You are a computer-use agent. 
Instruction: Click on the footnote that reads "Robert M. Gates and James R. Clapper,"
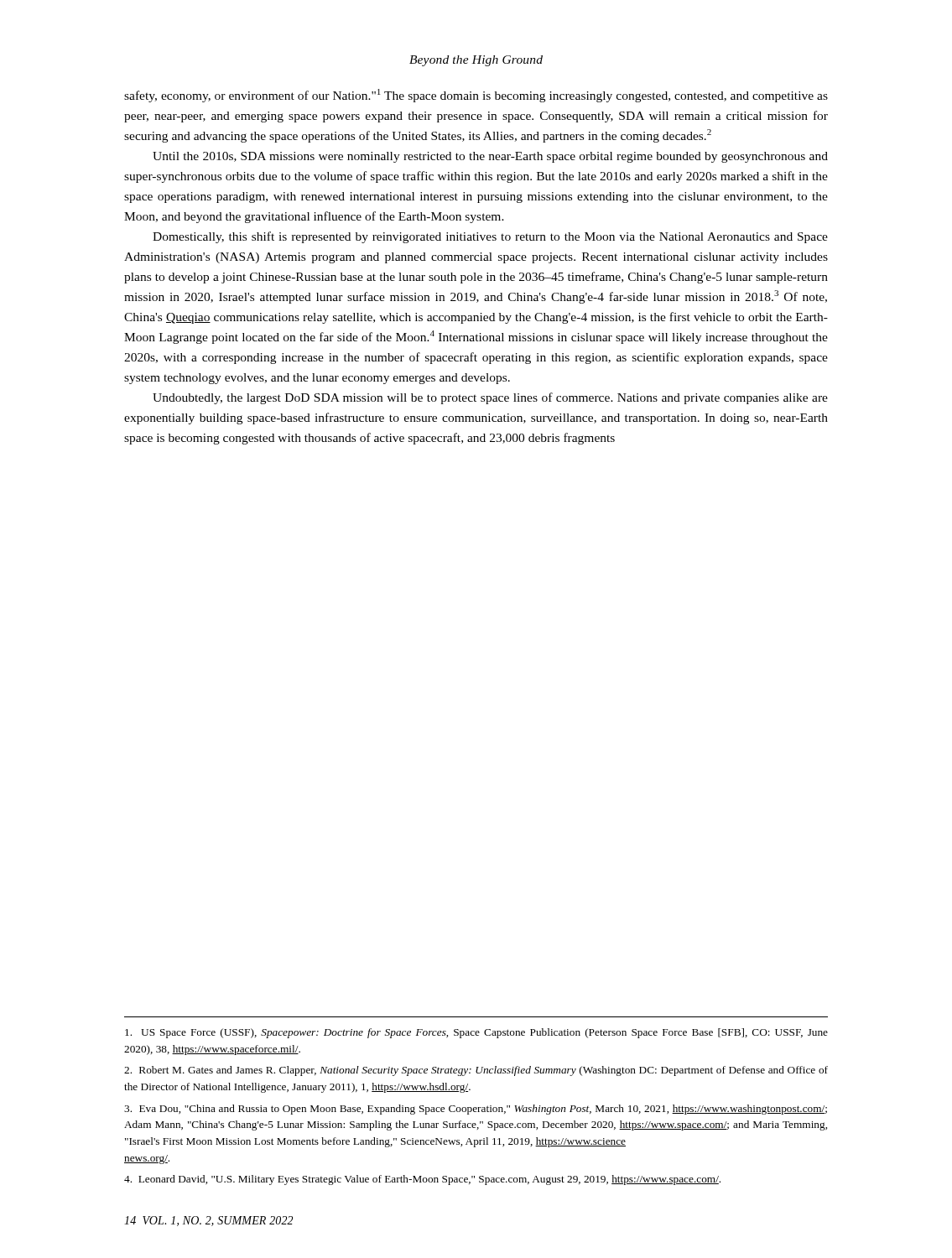click(476, 1078)
